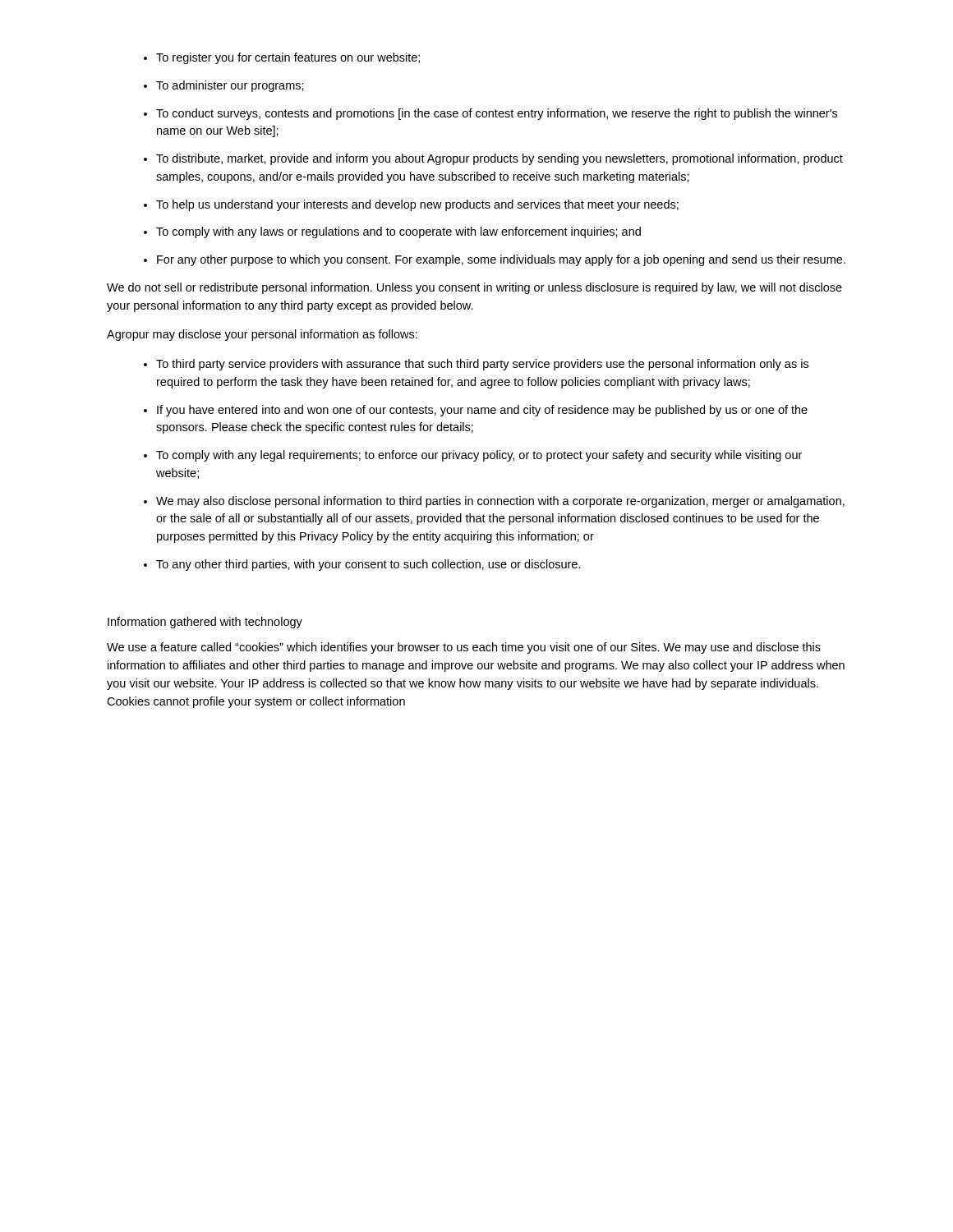Click on the text block starting "To comply with any laws or regulations"
This screenshot has width=953, height=1232.
point(476,233)
